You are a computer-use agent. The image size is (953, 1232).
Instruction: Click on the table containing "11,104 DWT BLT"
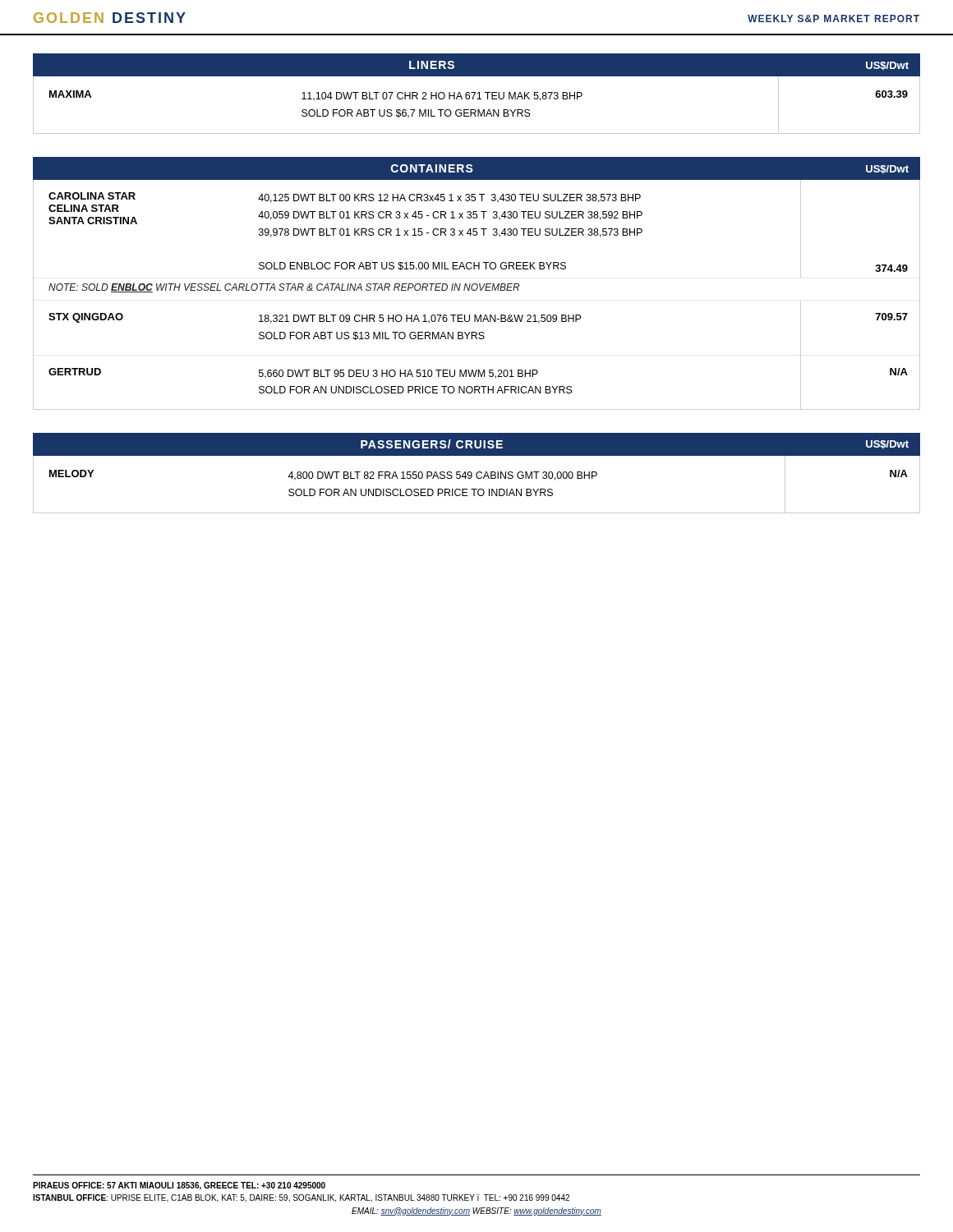[476, 105]
